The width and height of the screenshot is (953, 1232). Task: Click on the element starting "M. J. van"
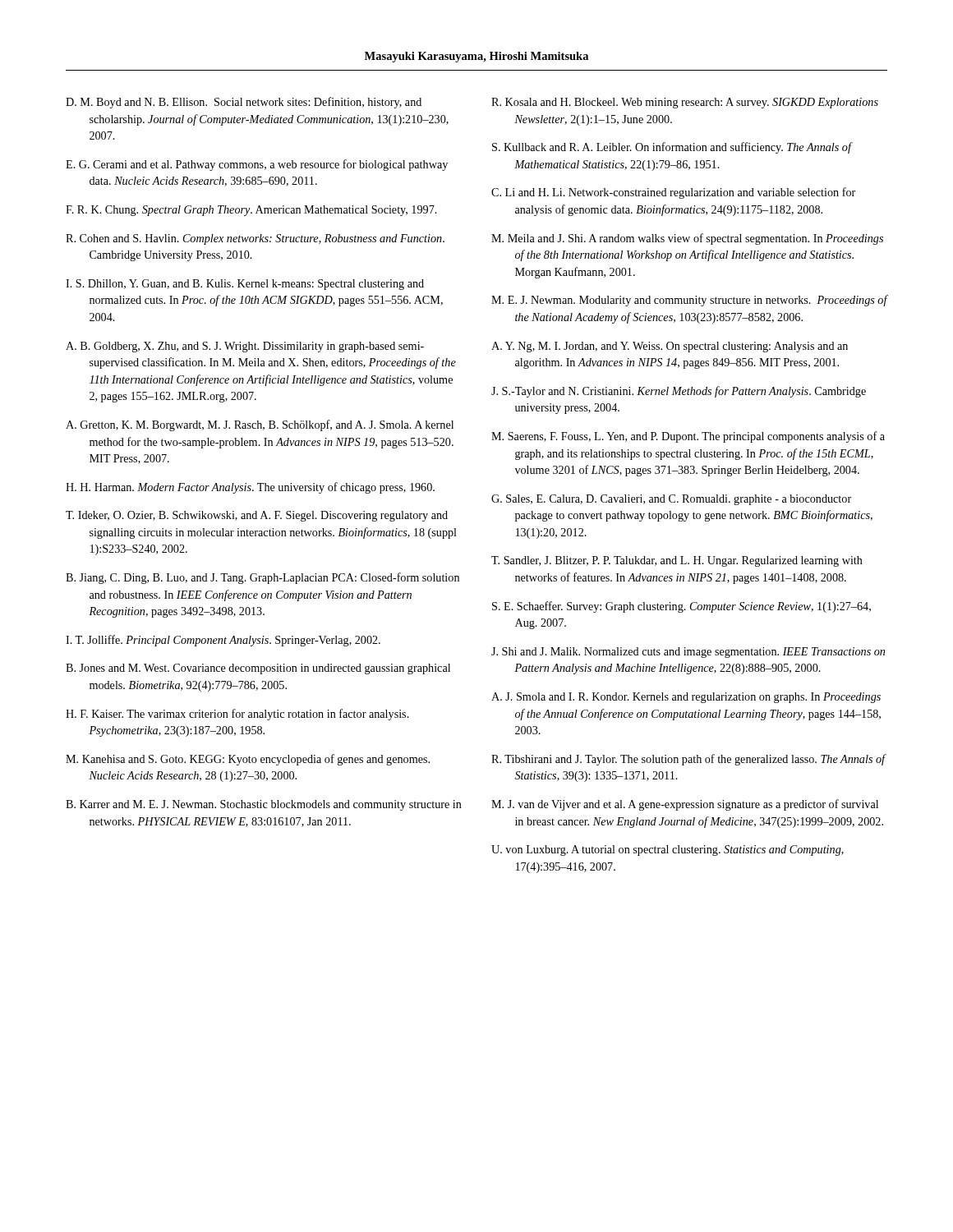[x=688, y=813]
